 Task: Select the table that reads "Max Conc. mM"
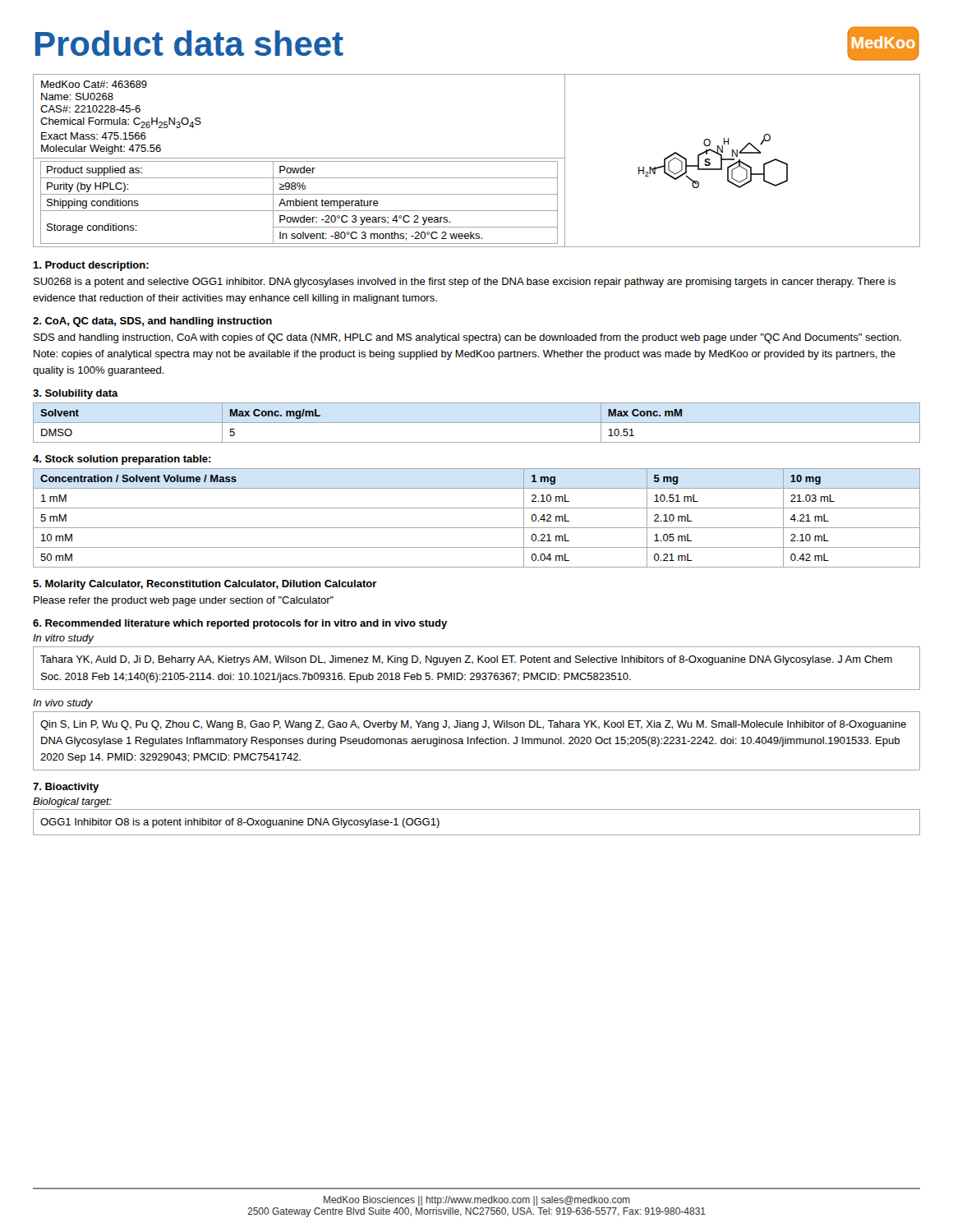pyautogui.click(x=476, y=423)
